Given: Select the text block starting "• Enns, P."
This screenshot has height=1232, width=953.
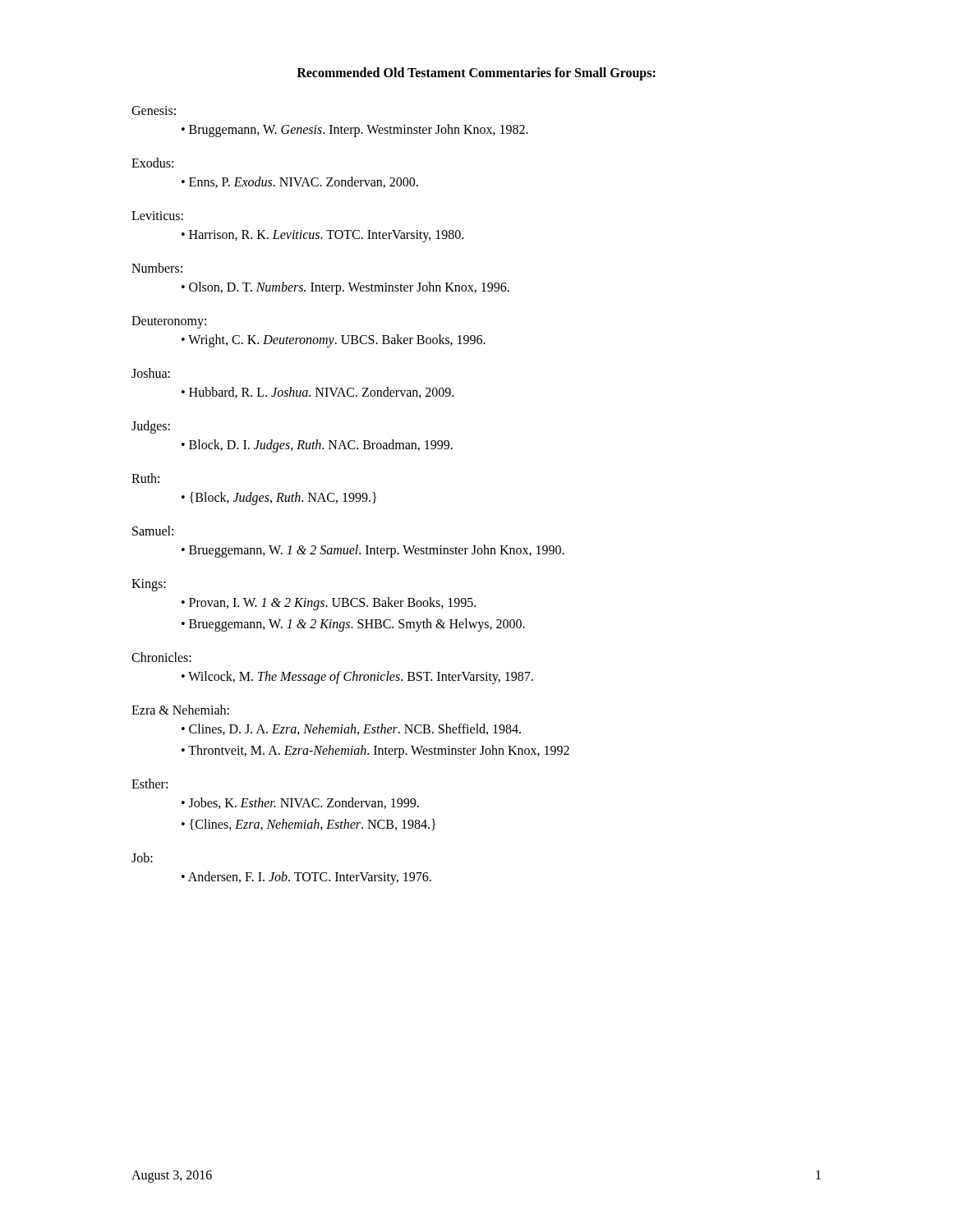Looking at the screenshot, I should (300, 182).
